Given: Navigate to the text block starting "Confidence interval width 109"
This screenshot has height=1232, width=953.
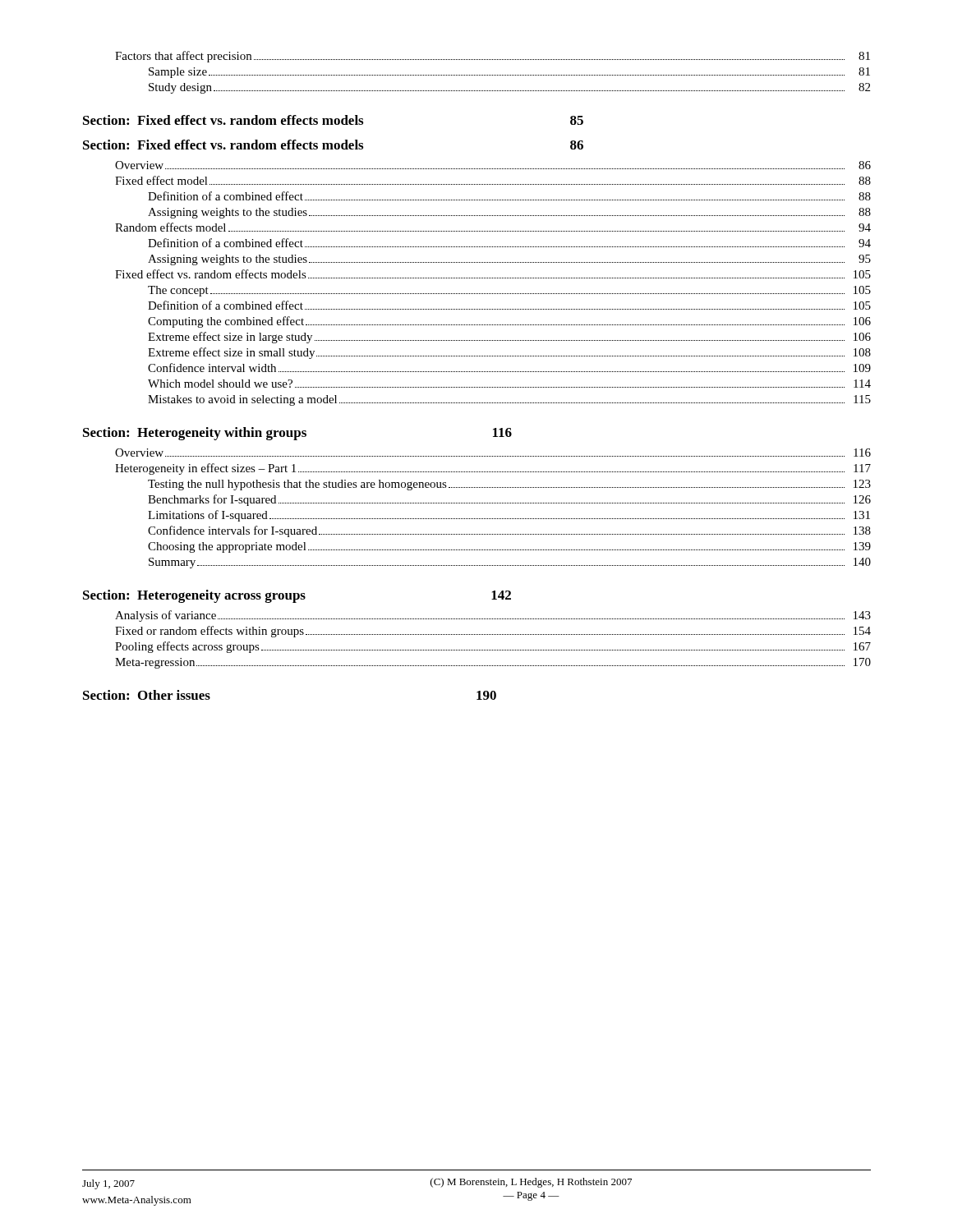Looking at the screenshot, I should [x=509, y=368].
